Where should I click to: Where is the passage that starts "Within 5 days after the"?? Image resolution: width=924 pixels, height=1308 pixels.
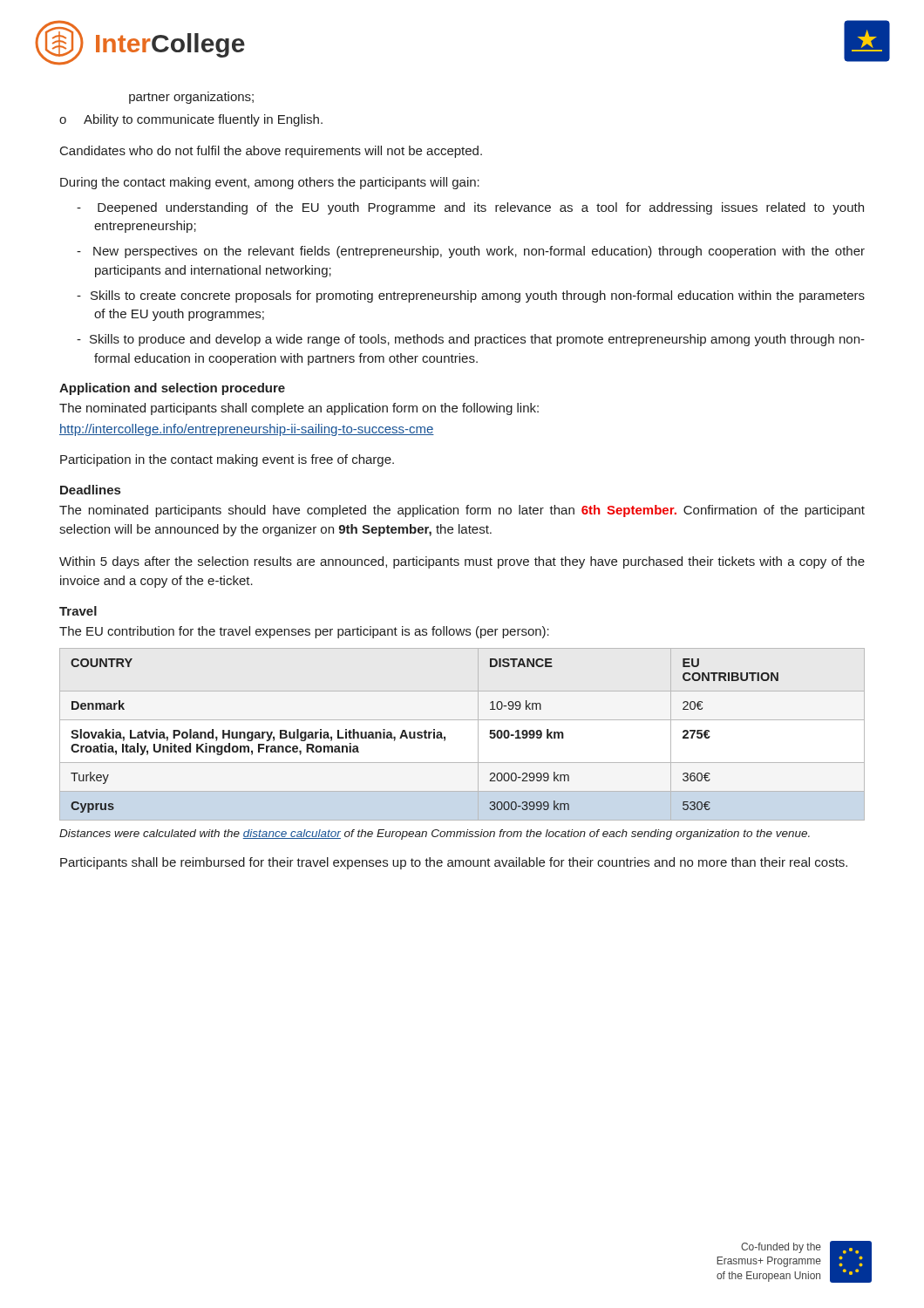462,570
